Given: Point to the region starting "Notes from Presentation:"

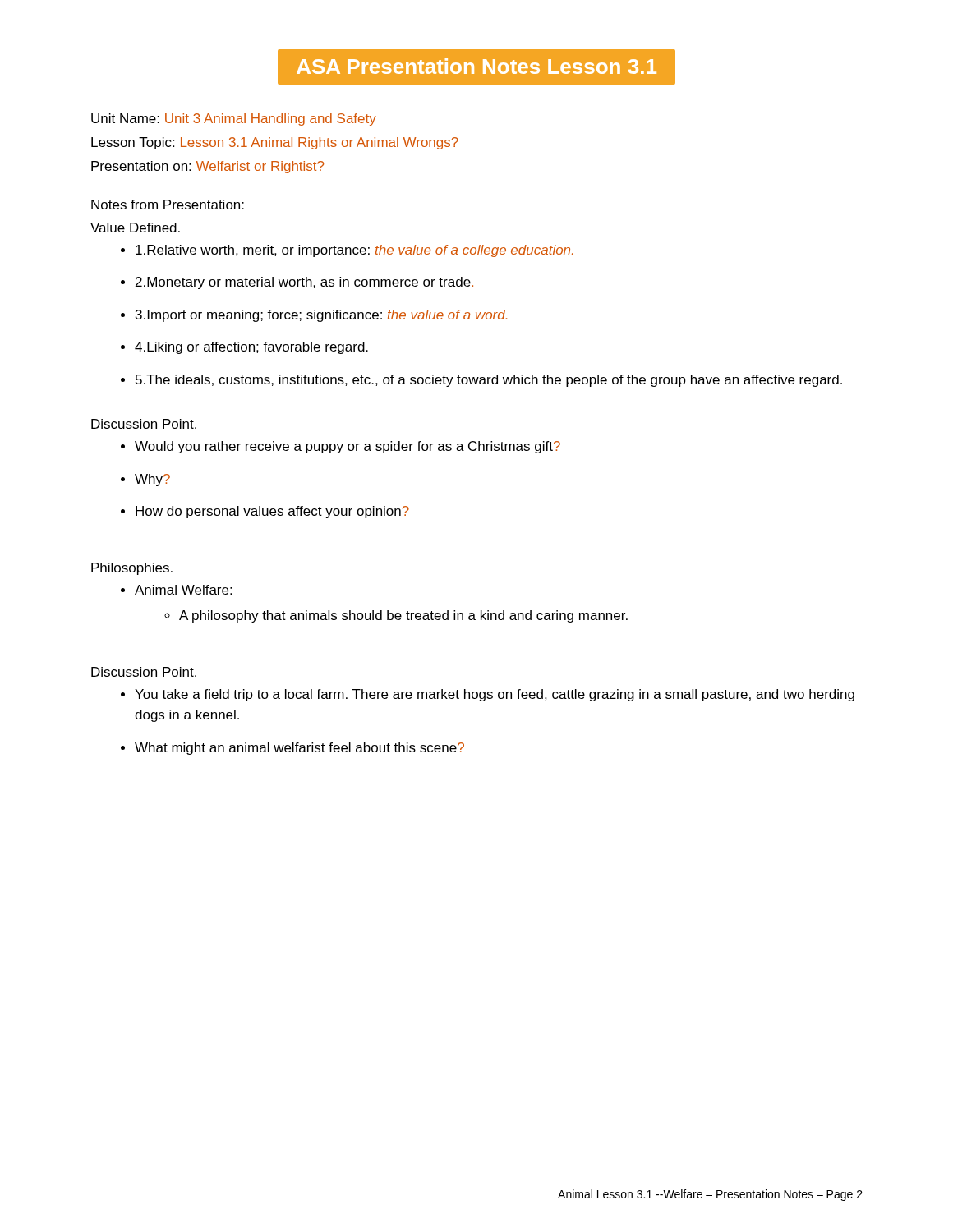Looking at the screenshot, I should 168,205.
